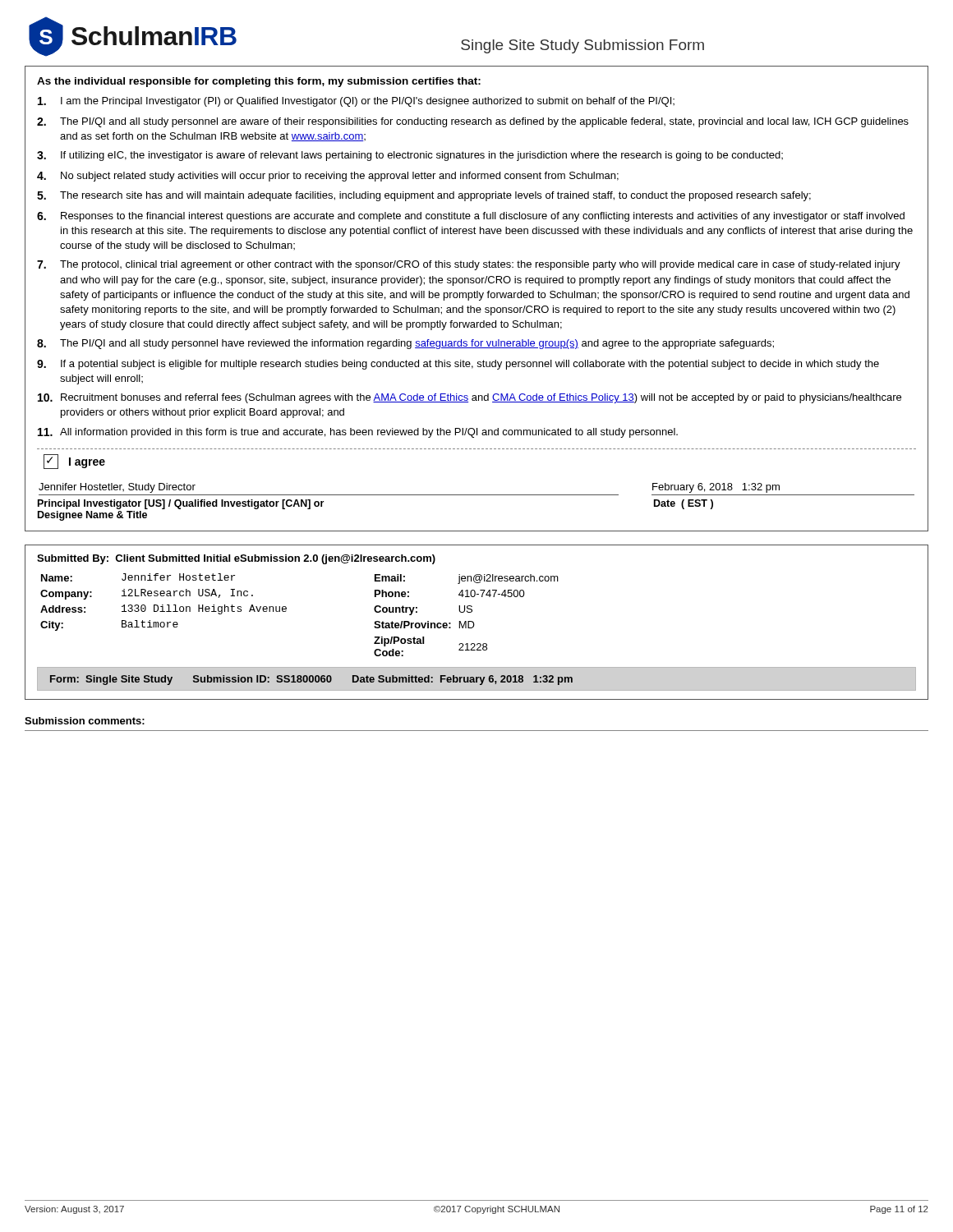Navigate to the block starting "5. The research site"
The width and height of the screenshot is (953, 1232).
(x=476, y=196)
